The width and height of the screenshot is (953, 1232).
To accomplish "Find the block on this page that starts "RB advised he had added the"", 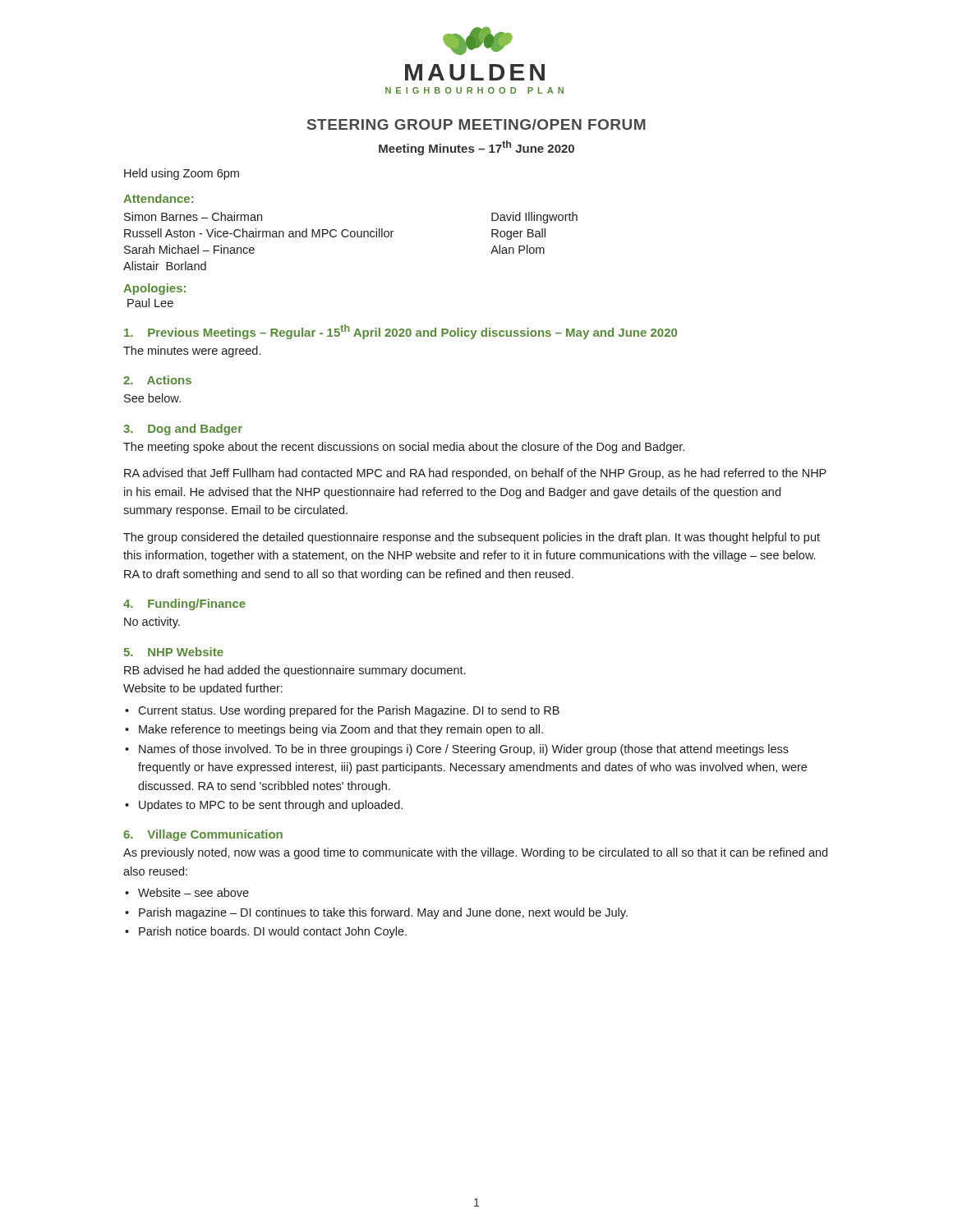I will tap(295, 679).
